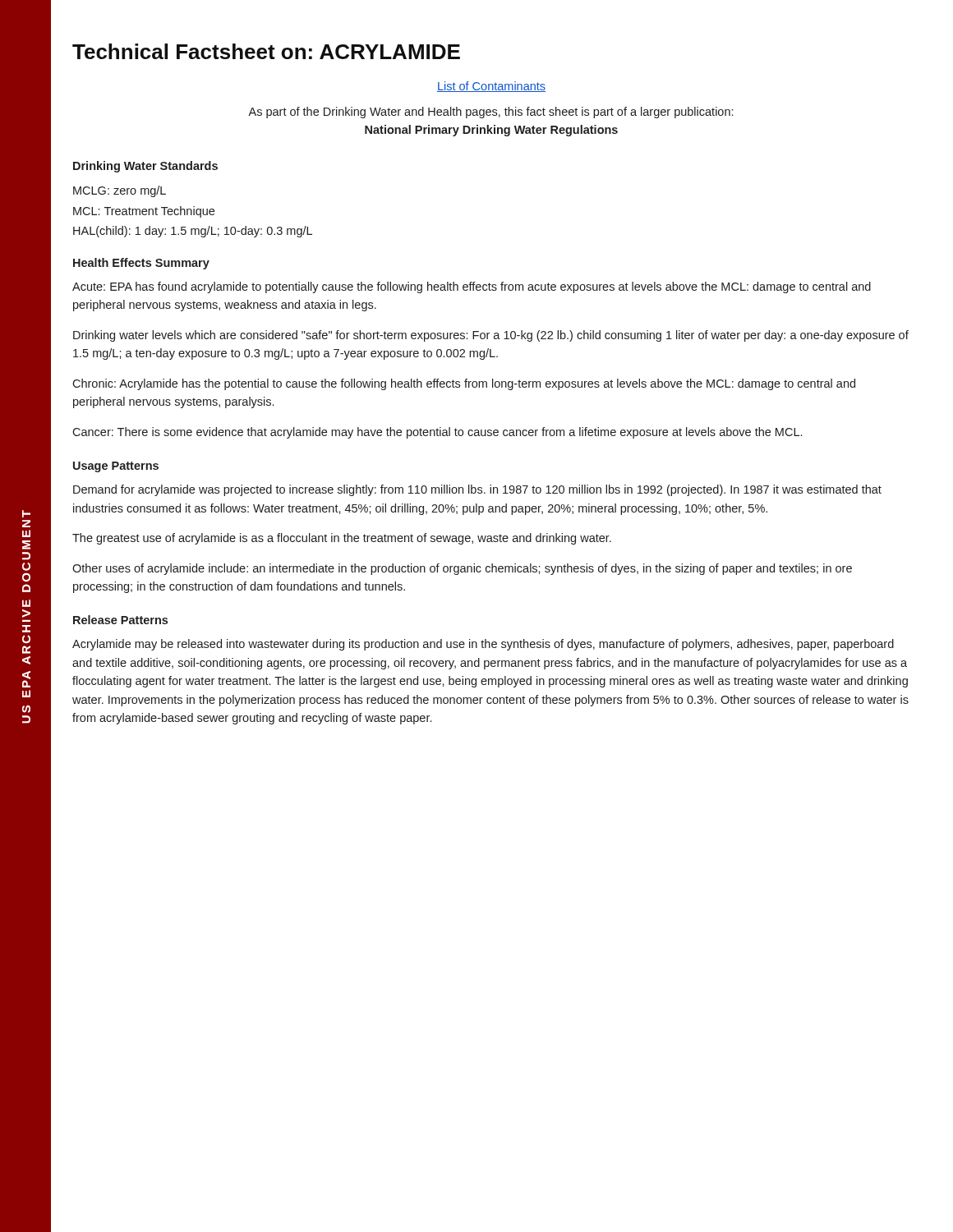Where is the passage that starts "Demand for acrylamide was projected"?
Viewport: 953px width, 1232px height.
pos(477,499)
